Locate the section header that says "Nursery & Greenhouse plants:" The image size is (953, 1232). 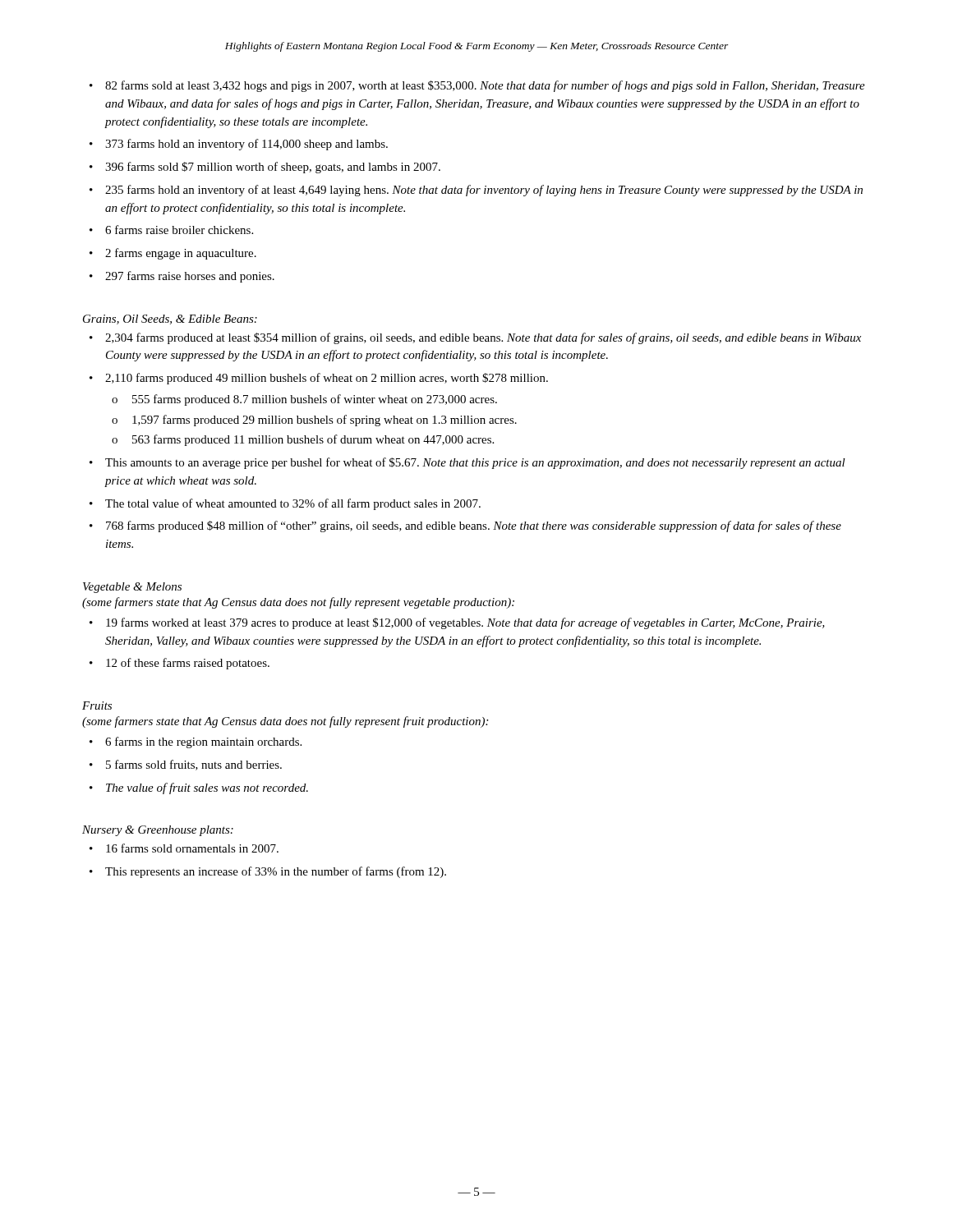[158, 830]
